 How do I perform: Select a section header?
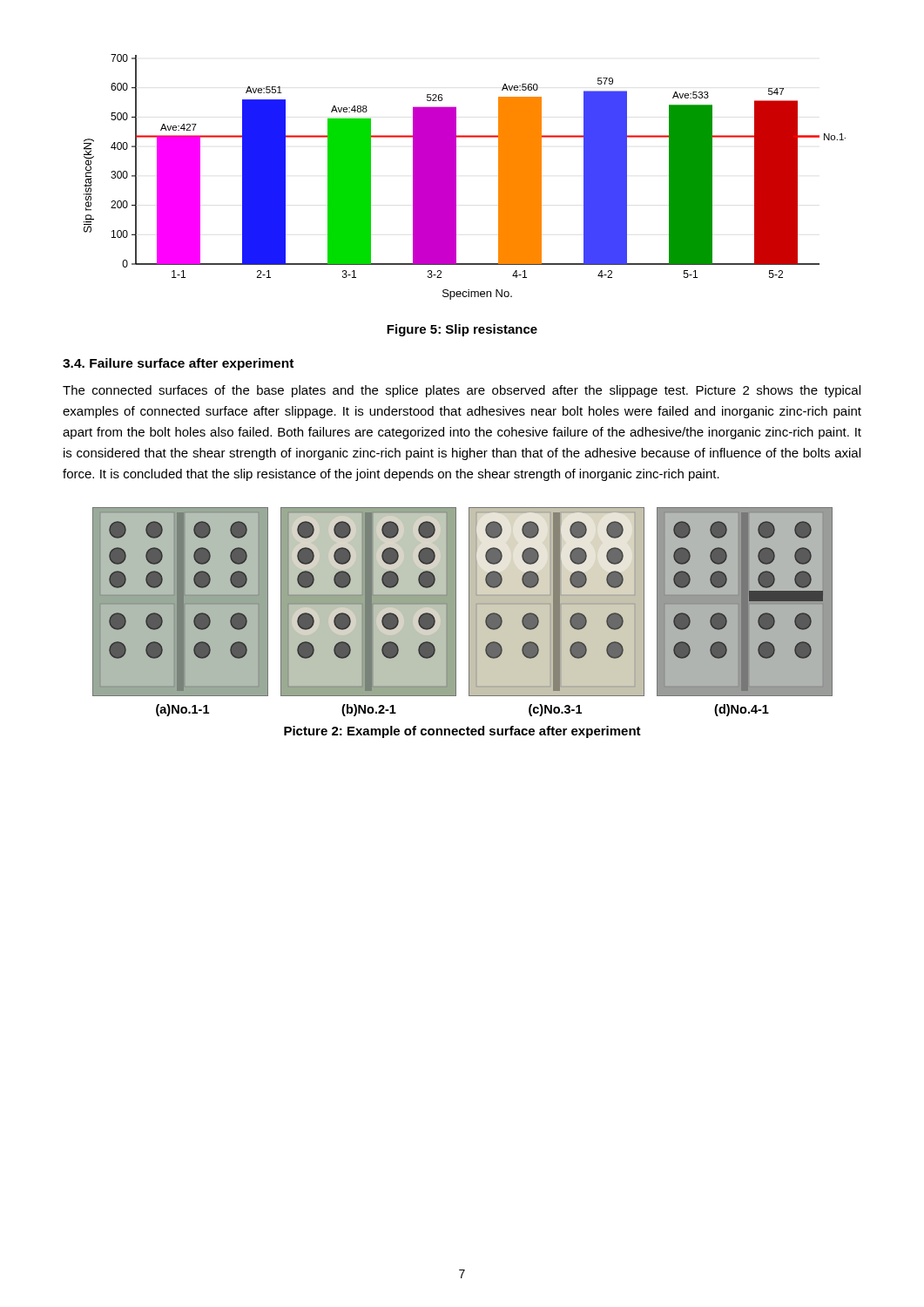point(178,363)
